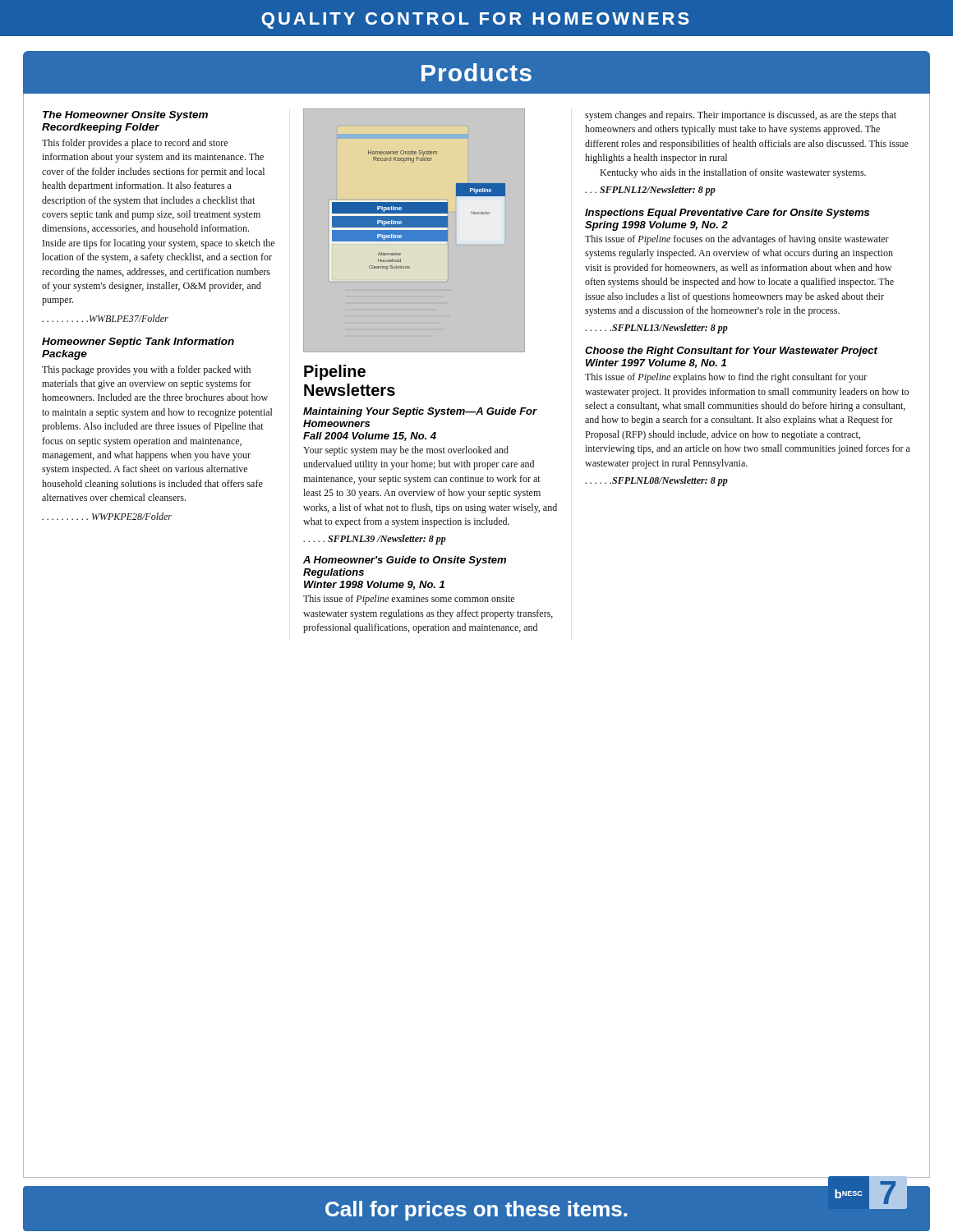
Task: Find the section header on this page that starts "Maintaining Your Septic System—A Guide For HomeownersFall"
Action: (x=420, y=423)
